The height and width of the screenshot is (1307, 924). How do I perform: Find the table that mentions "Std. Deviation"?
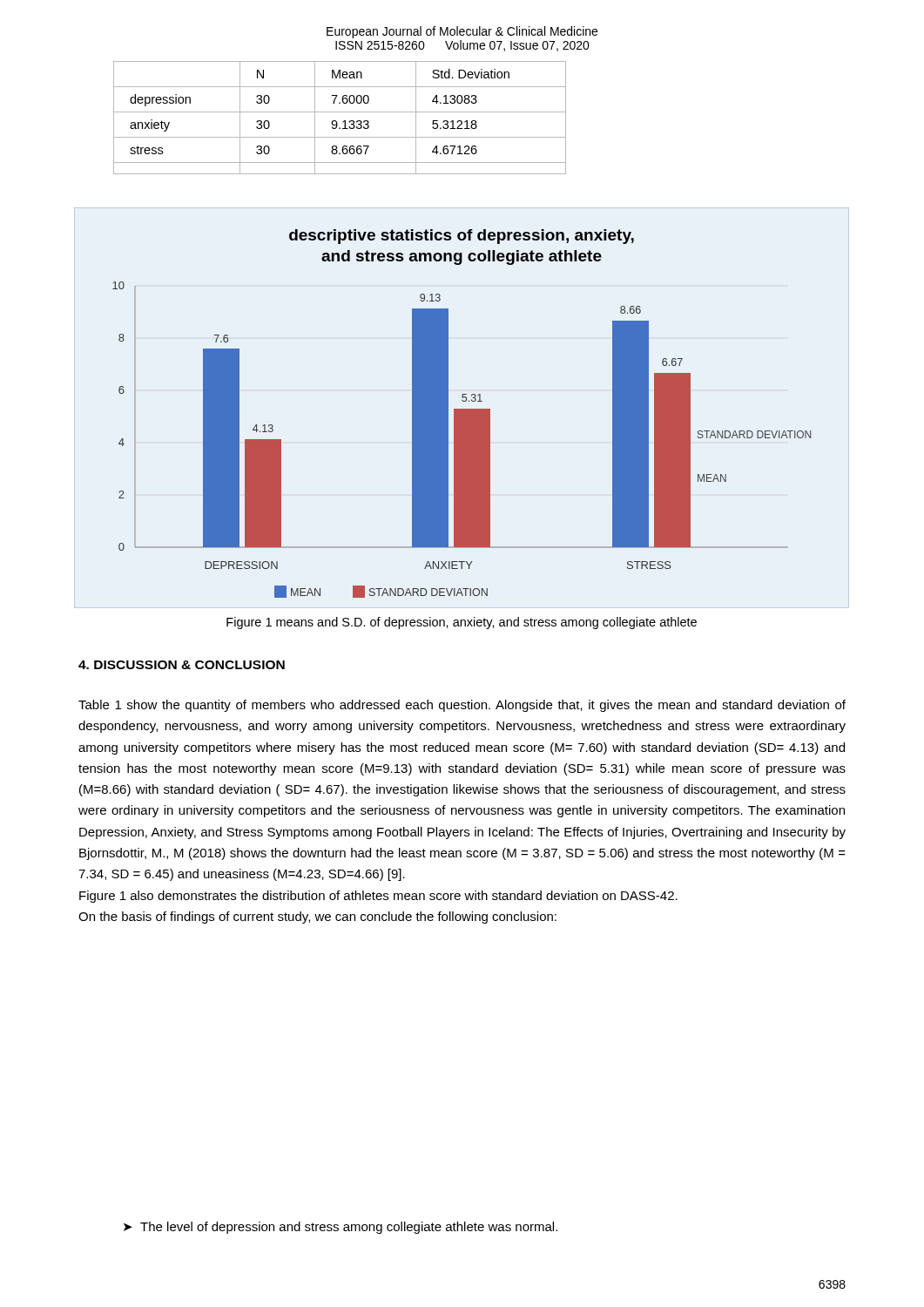[x=340, y=118]
